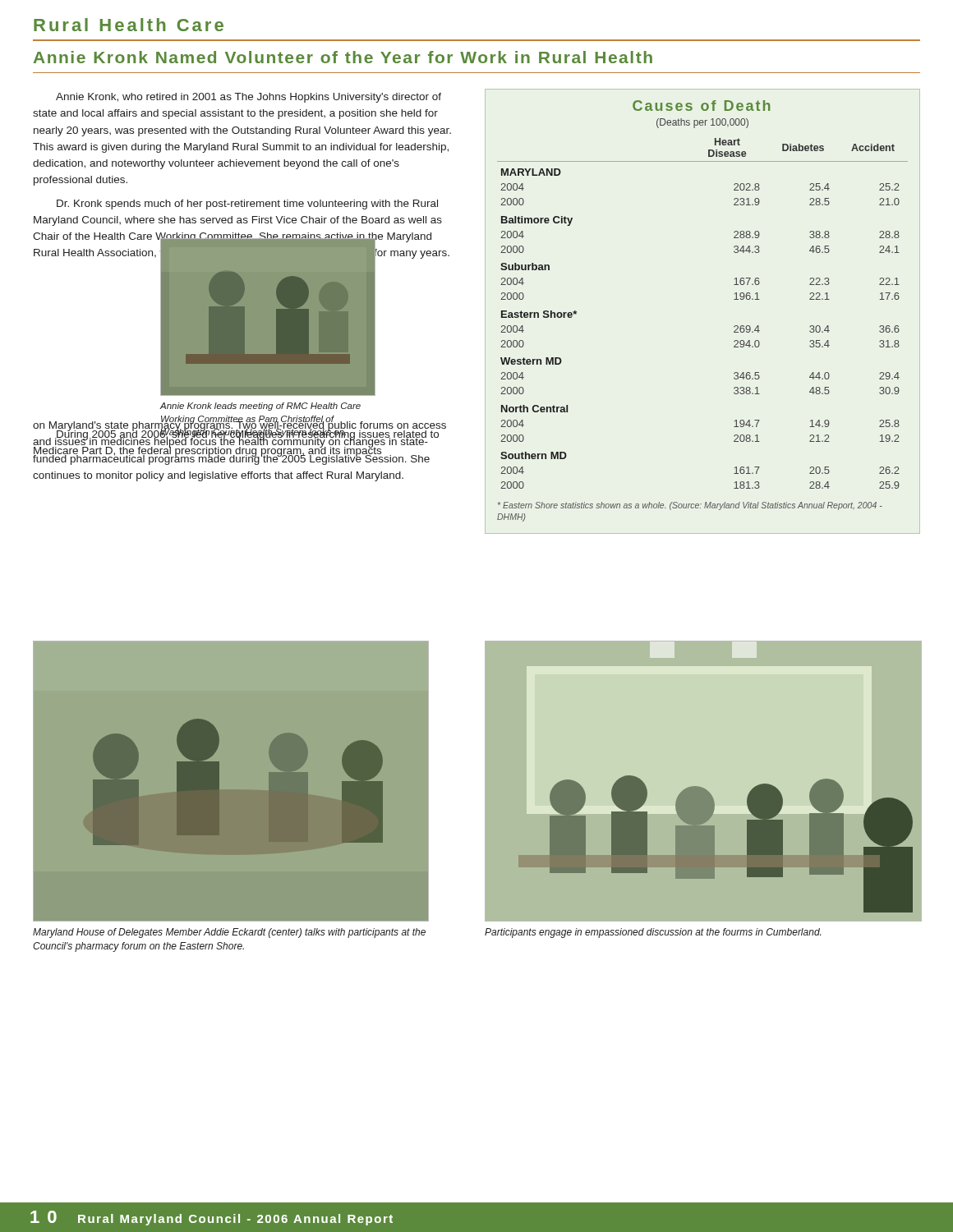Find the caption that reads "Maryland House of Delegates Member Addie Eckardt (center)"
The width and height of the screenshot is (953, 1232).
[229, 939]
